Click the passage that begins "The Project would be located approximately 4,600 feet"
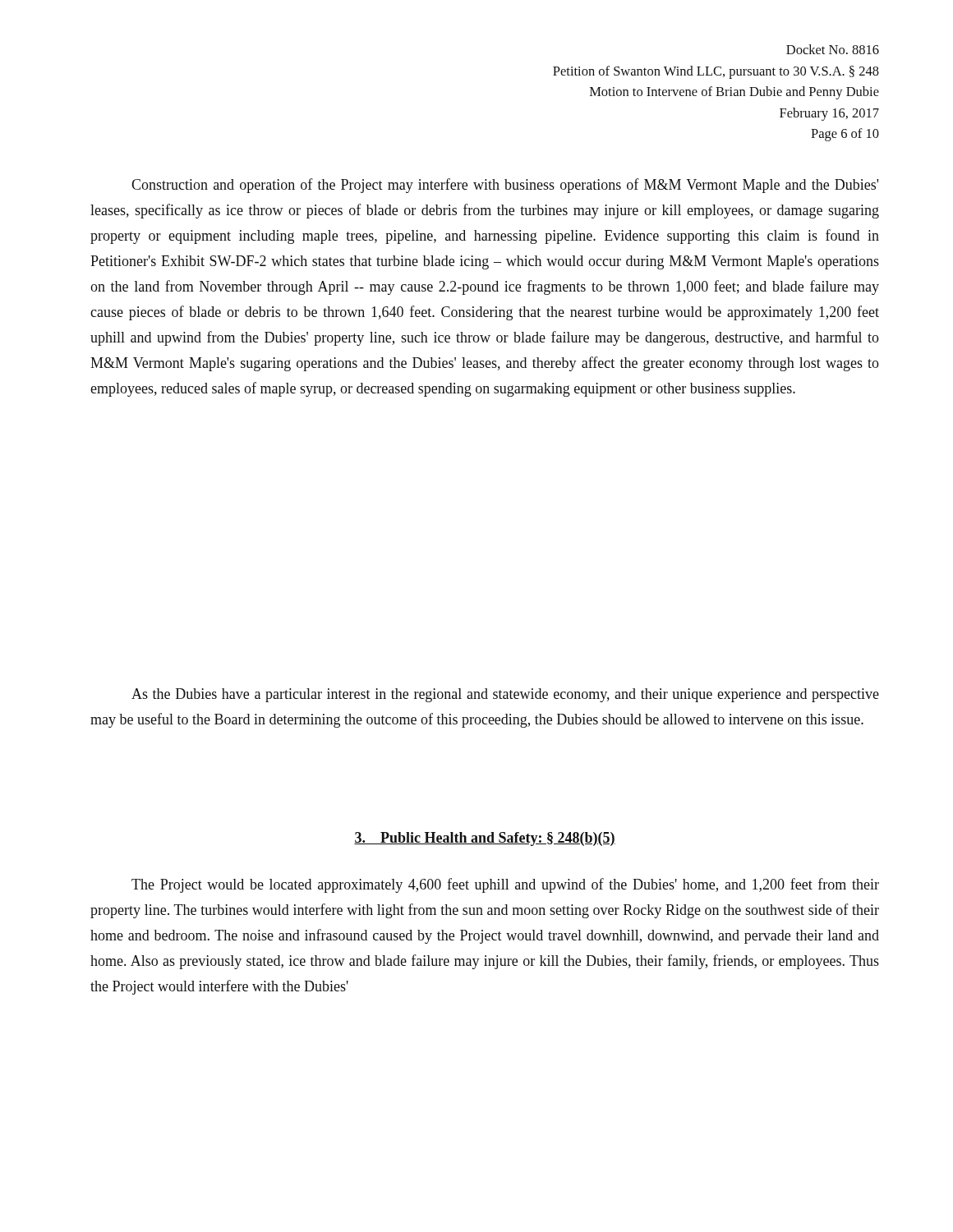Viewport: 953px width, 1232px height. coord(485,936)
